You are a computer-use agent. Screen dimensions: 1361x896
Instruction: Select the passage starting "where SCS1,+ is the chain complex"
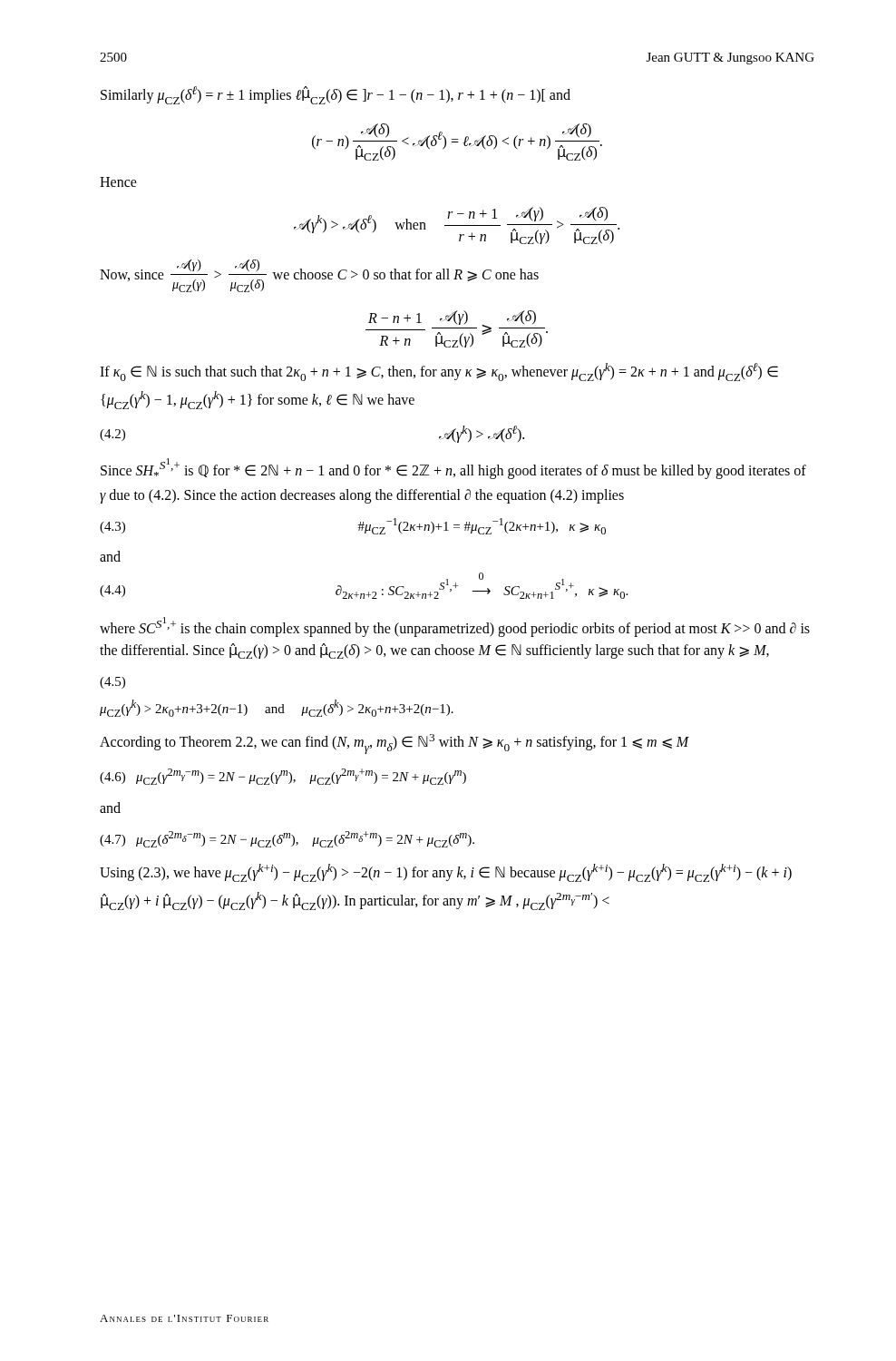[x=455, y=638]
